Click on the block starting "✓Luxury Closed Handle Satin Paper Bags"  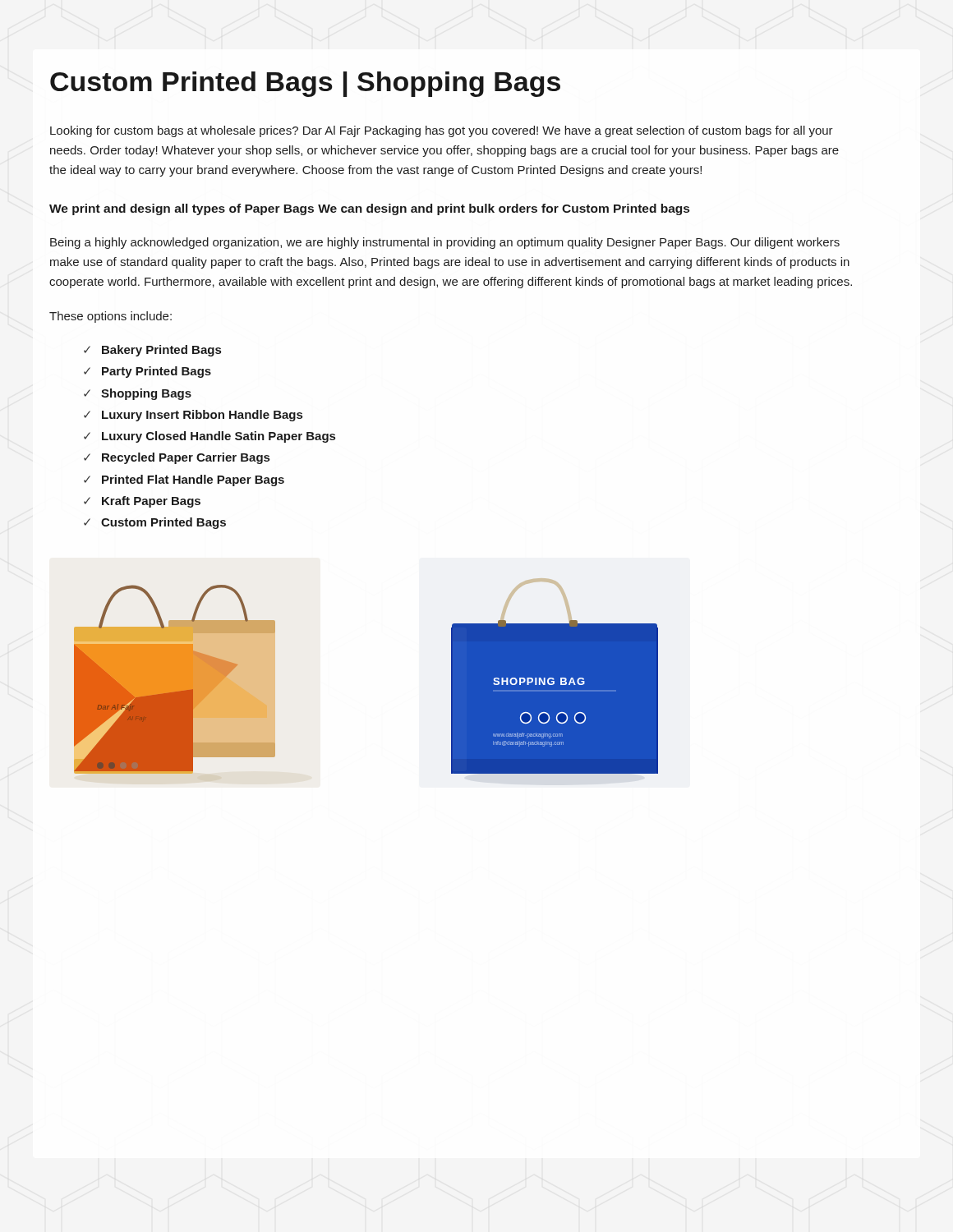209,436
